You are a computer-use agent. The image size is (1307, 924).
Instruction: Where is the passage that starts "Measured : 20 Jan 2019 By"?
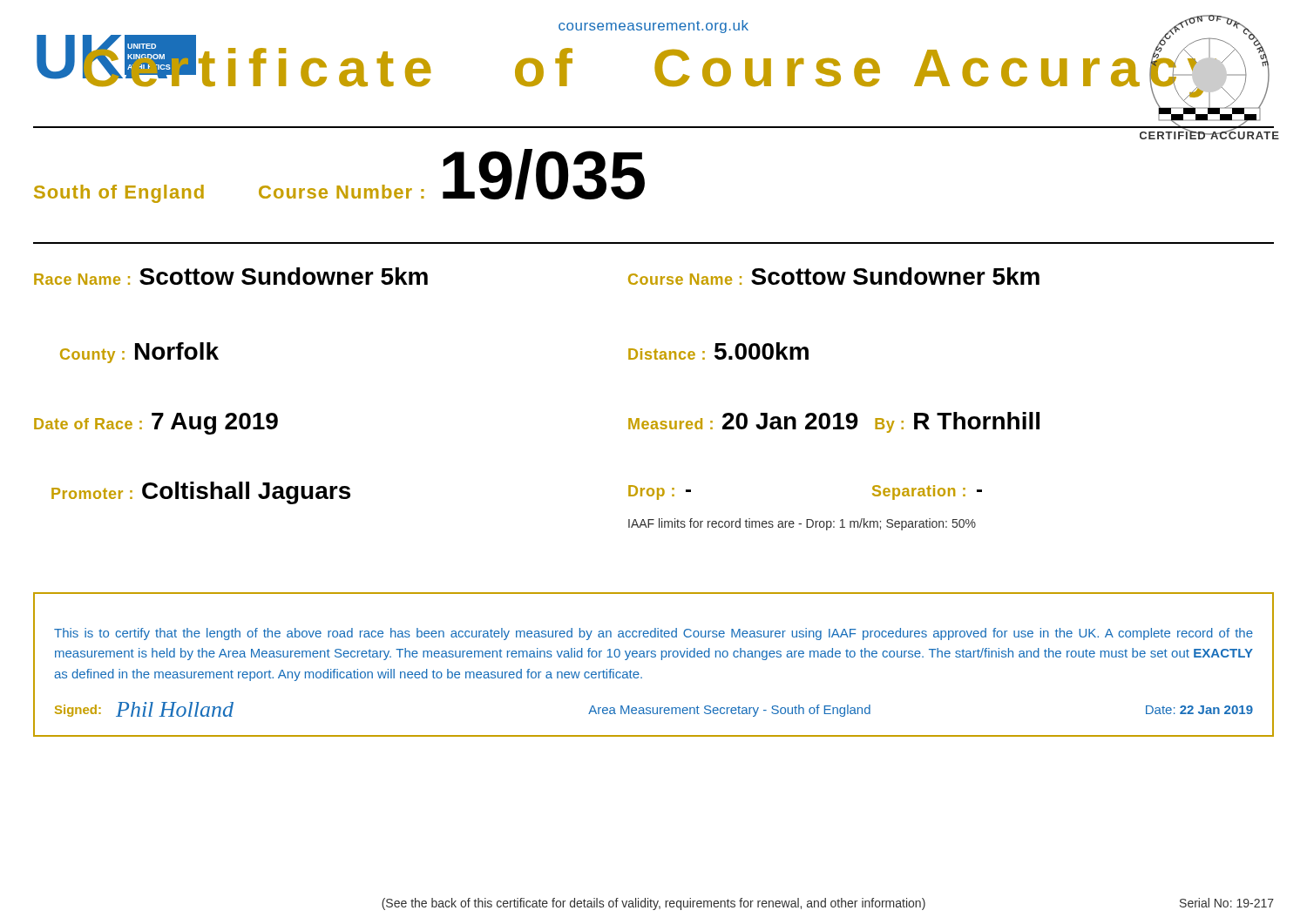tap(834, 422)
